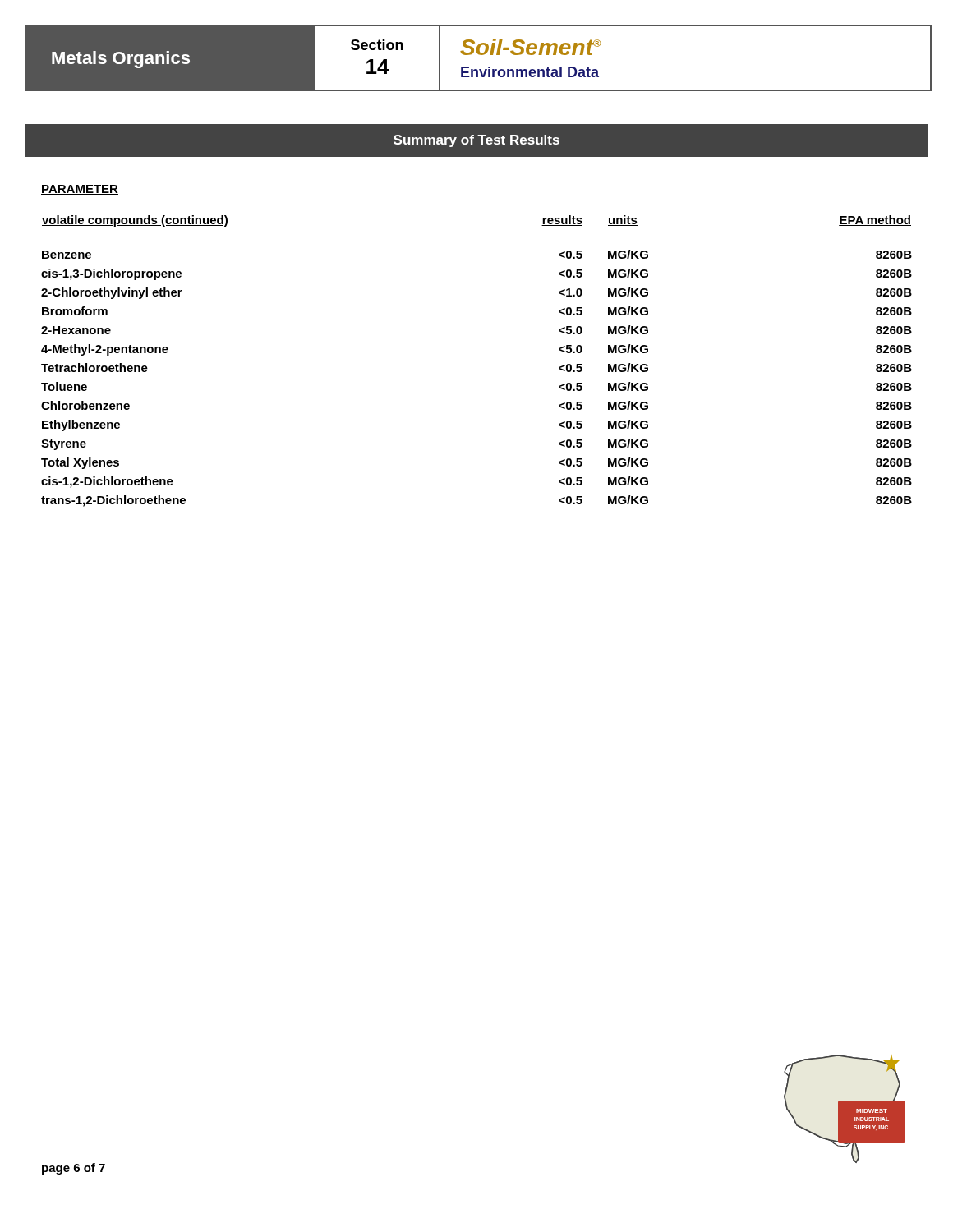Click on the text block starting "Summary of Test Results"
Viewport: 953px width, 1232px height.
[x=476, y=140]
